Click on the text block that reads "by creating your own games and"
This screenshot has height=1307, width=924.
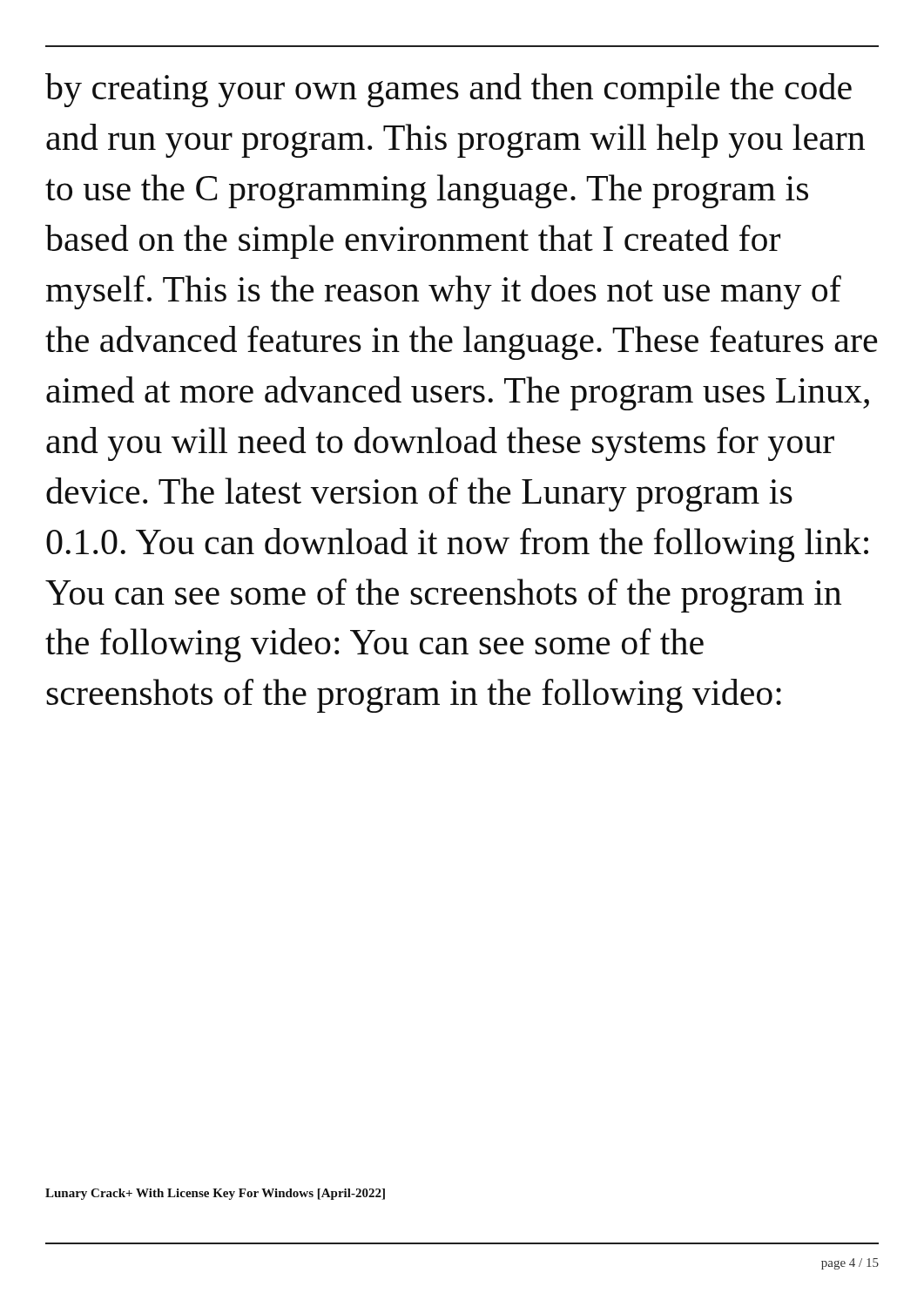pos(462,390)
